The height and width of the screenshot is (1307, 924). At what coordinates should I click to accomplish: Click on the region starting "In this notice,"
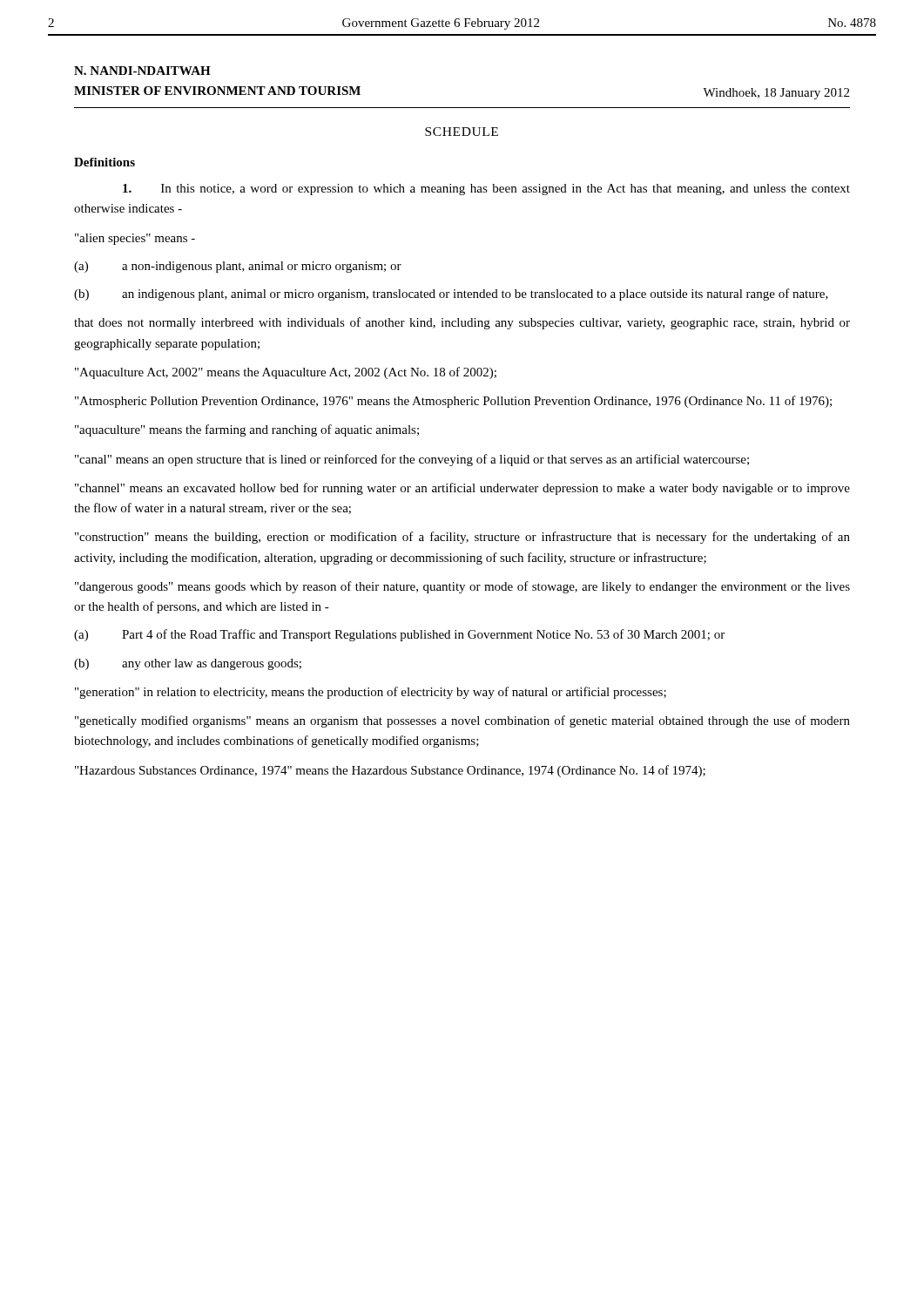pos(462,198)
